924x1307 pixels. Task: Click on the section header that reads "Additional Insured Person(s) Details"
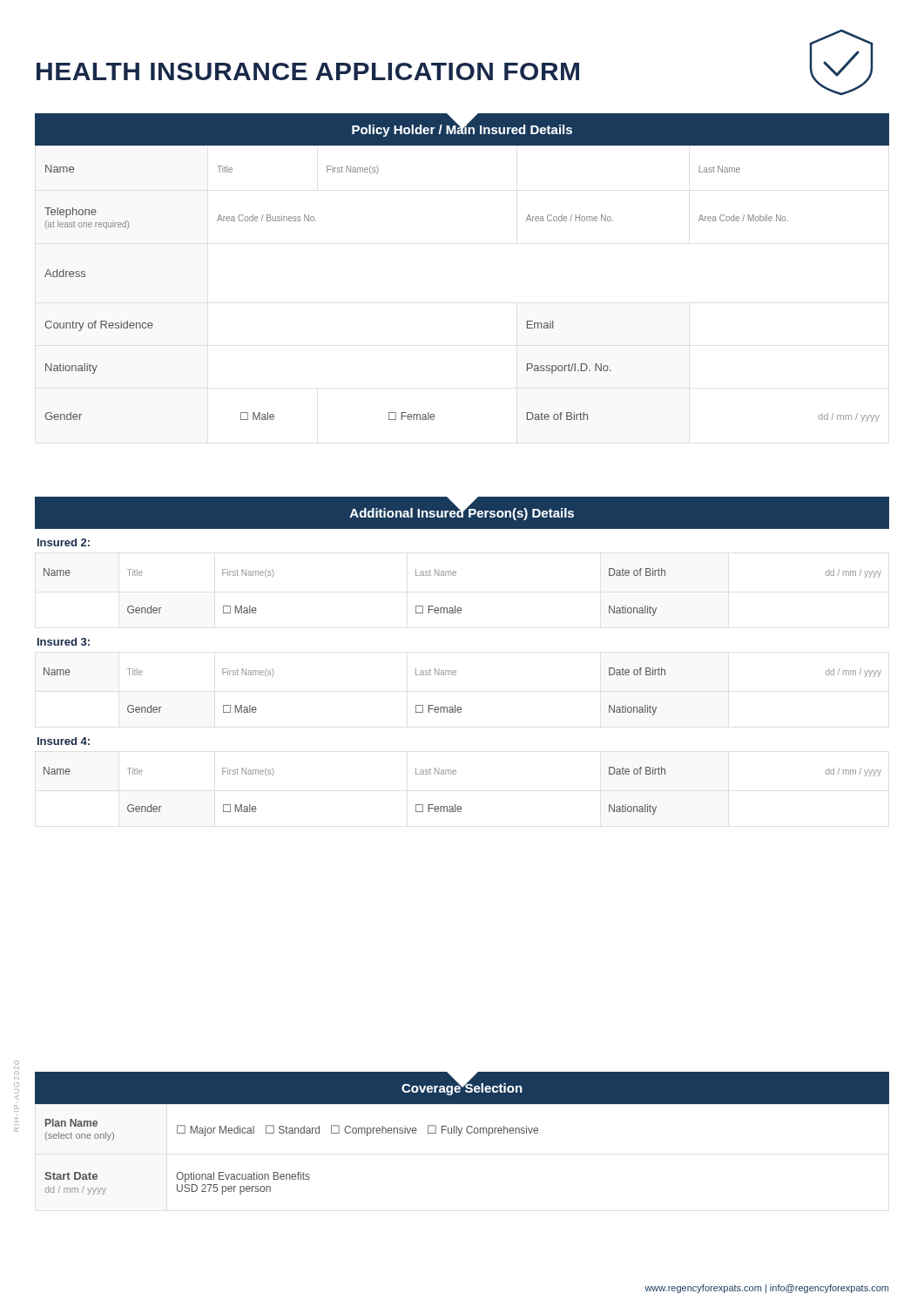tap(462, 513)
